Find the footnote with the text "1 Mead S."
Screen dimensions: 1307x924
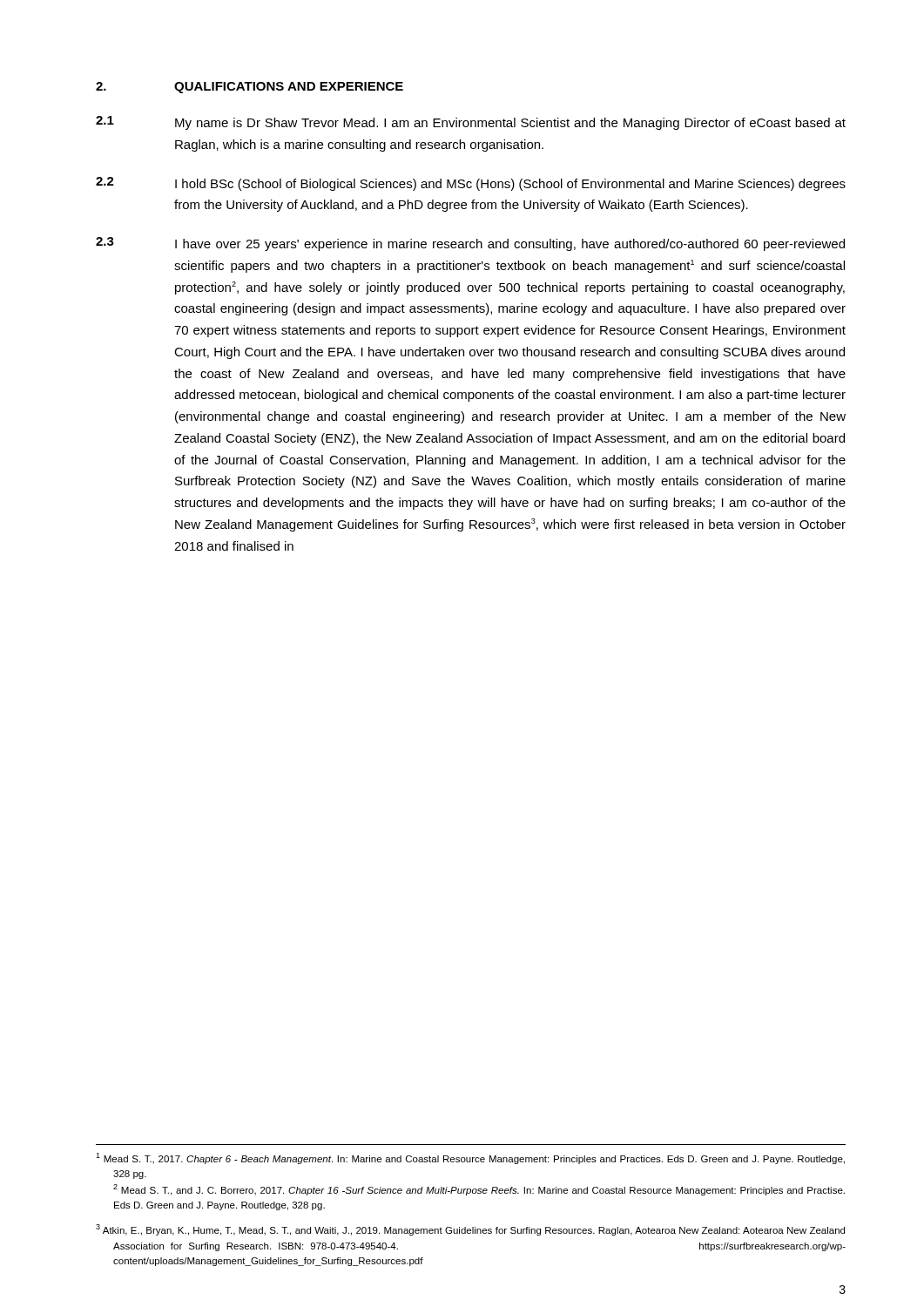tap(471, 1181)
